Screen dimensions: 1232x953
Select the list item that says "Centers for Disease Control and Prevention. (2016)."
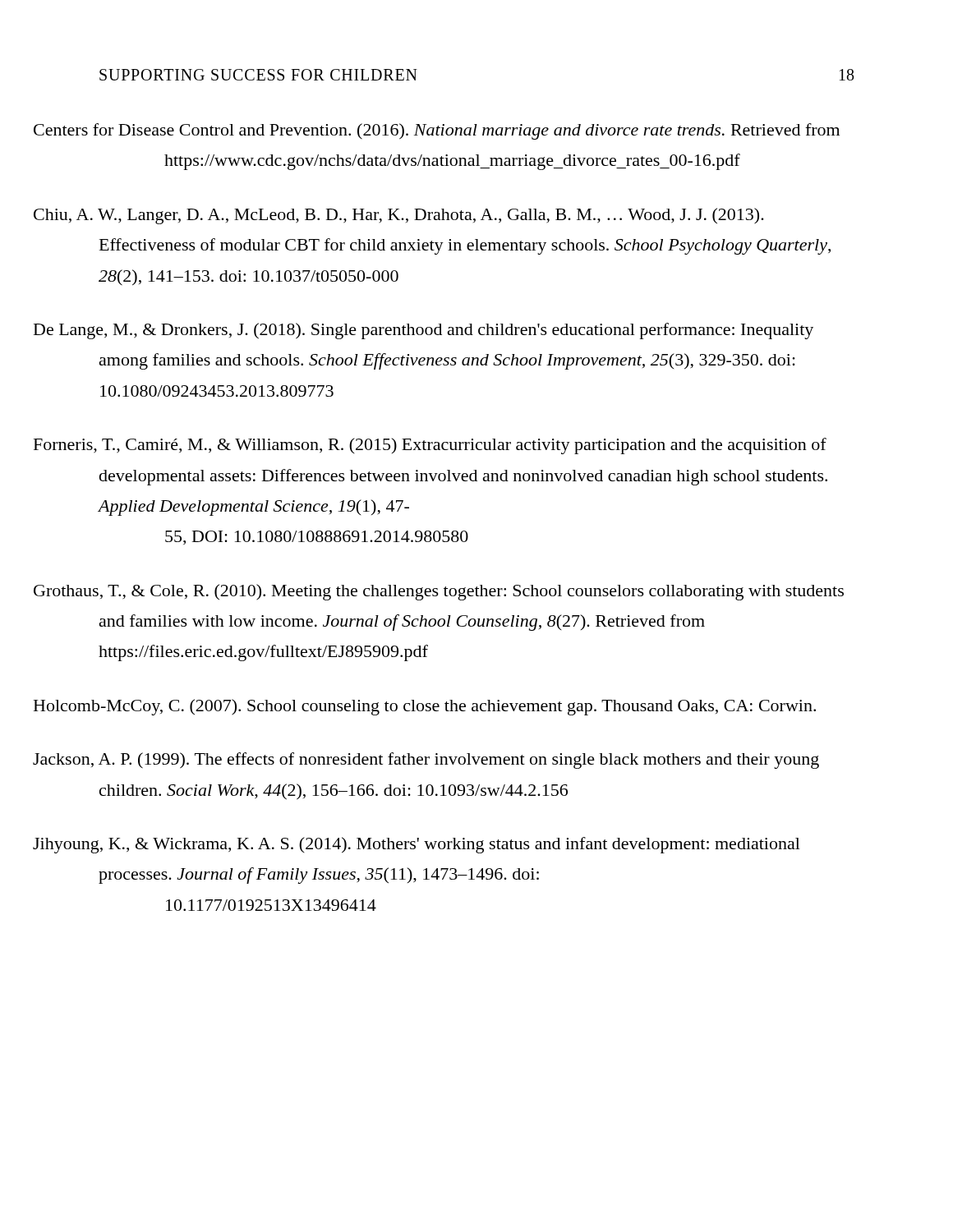(x=476, y=145)
